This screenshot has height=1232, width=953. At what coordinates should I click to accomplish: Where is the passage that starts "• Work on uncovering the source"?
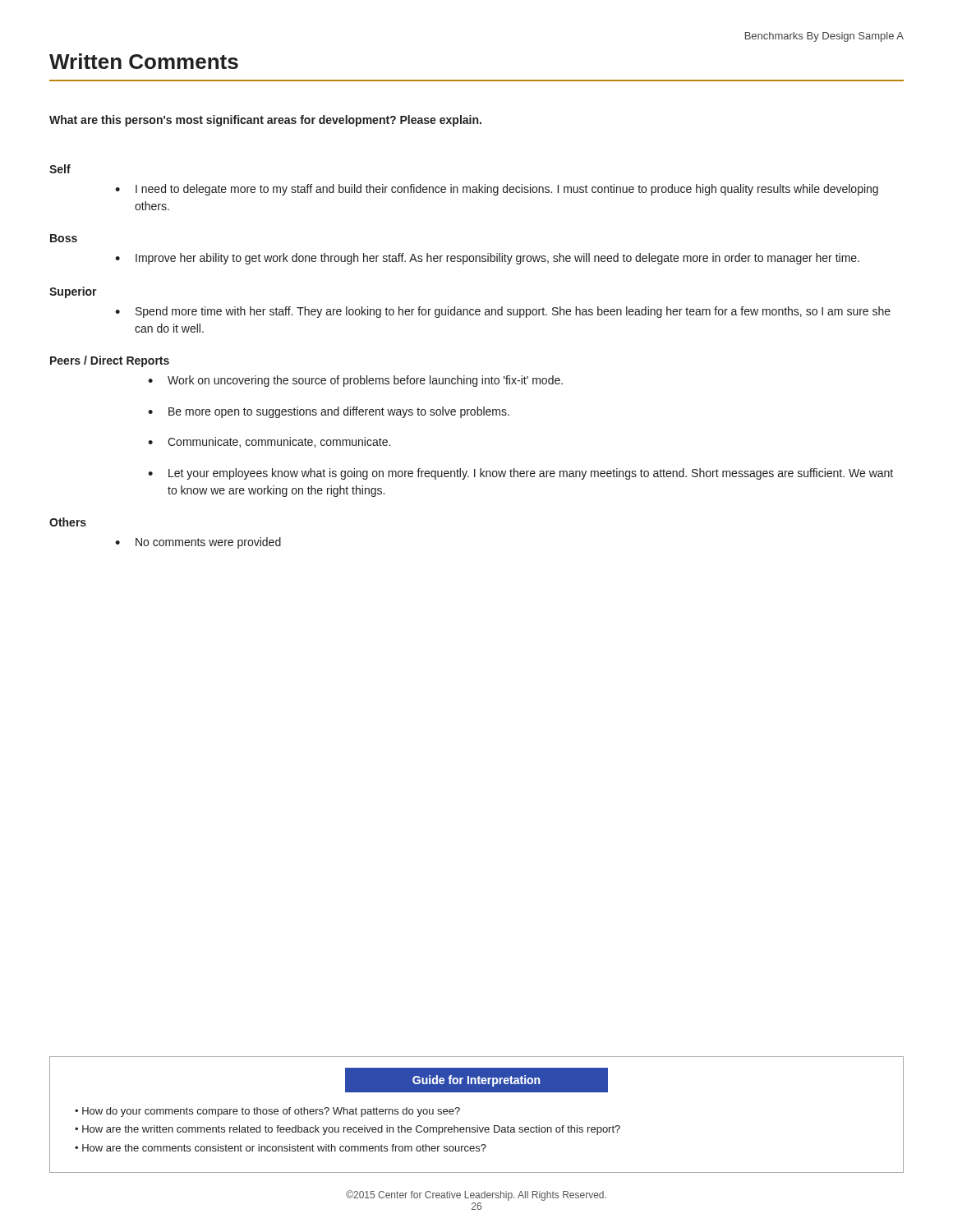click(x=526, y=382)
